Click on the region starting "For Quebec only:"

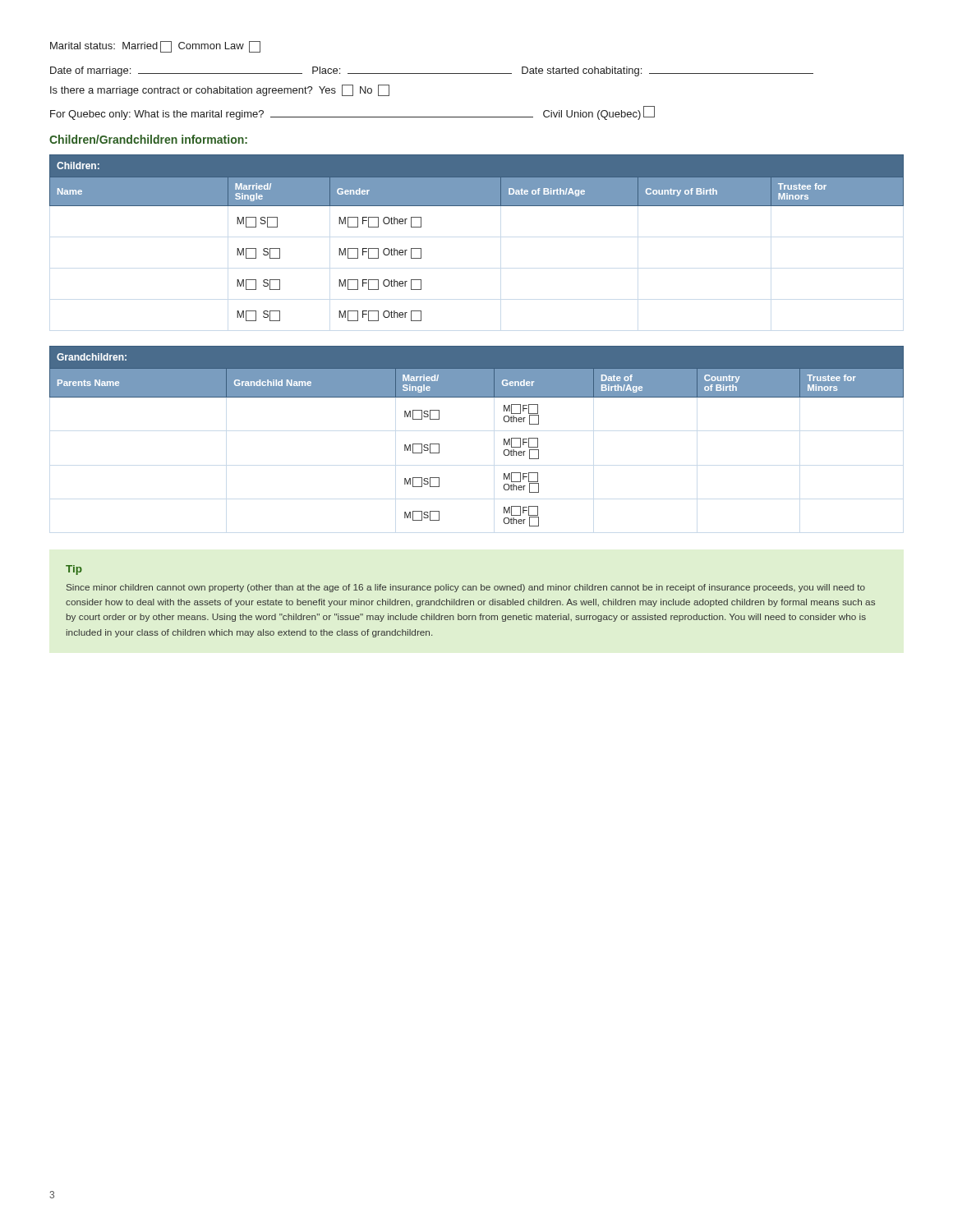352,112
